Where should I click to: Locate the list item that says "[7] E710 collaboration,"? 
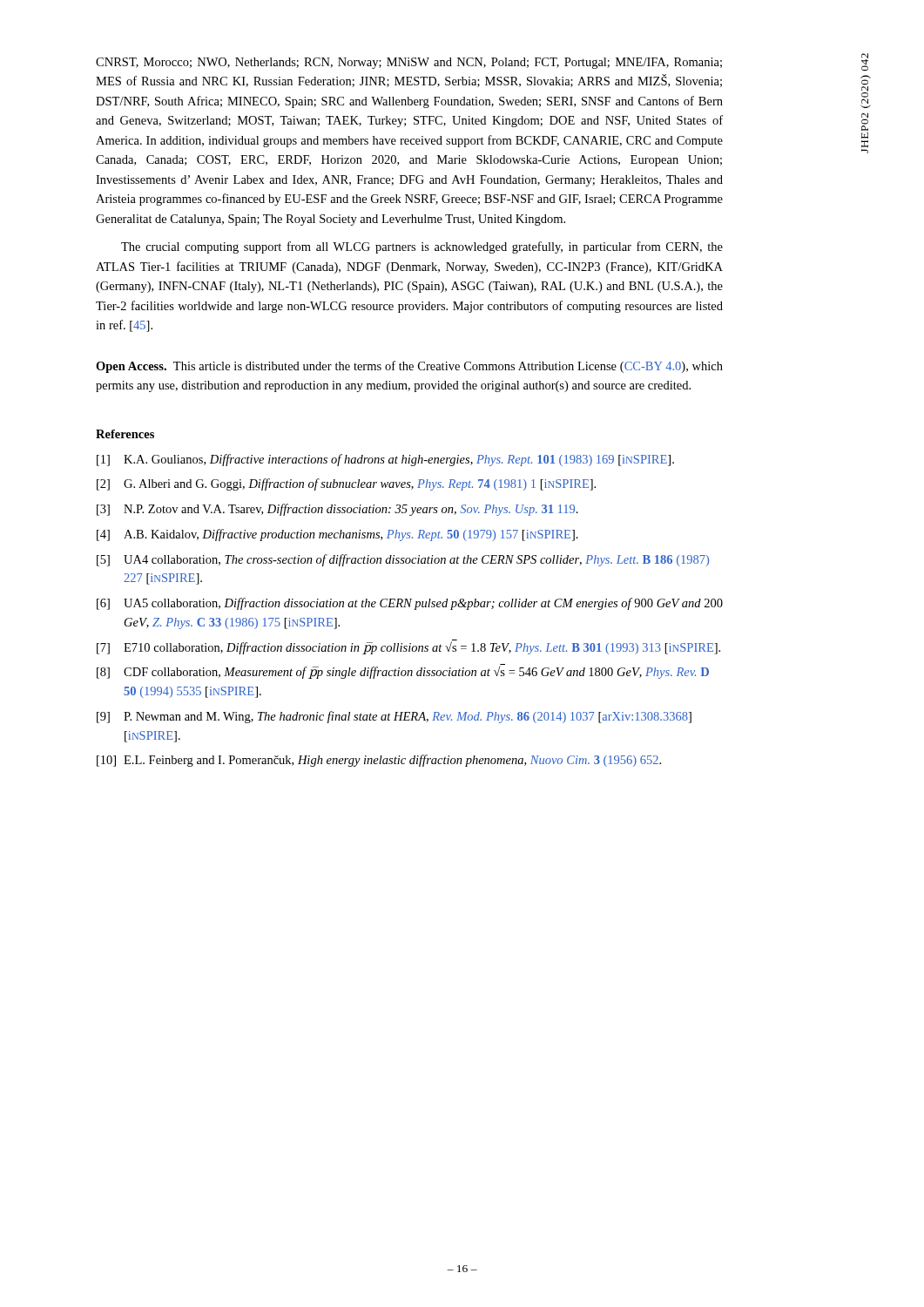[409, 648]
